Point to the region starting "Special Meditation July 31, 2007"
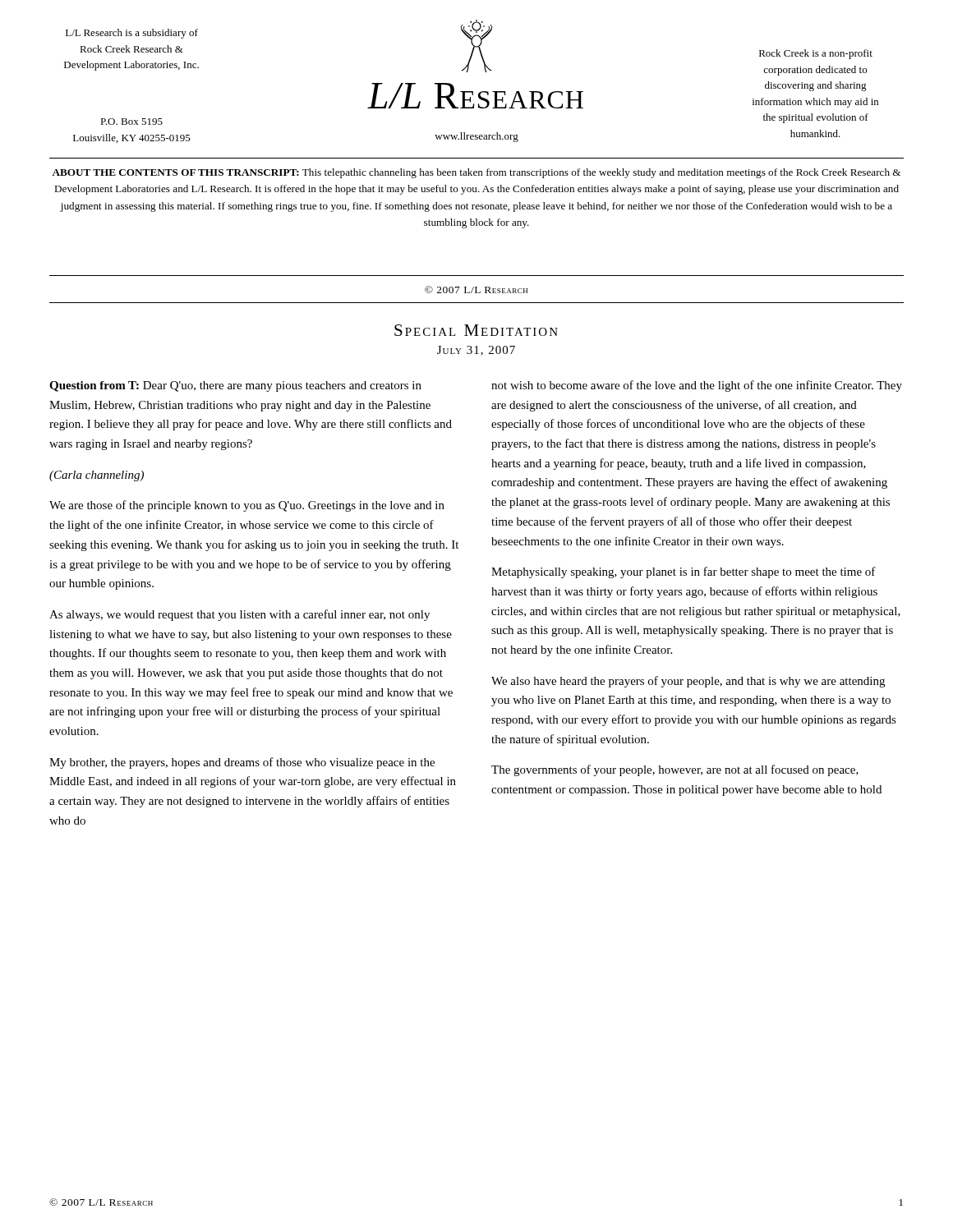The image size is (953, 1232). click(x=476, y=339)
